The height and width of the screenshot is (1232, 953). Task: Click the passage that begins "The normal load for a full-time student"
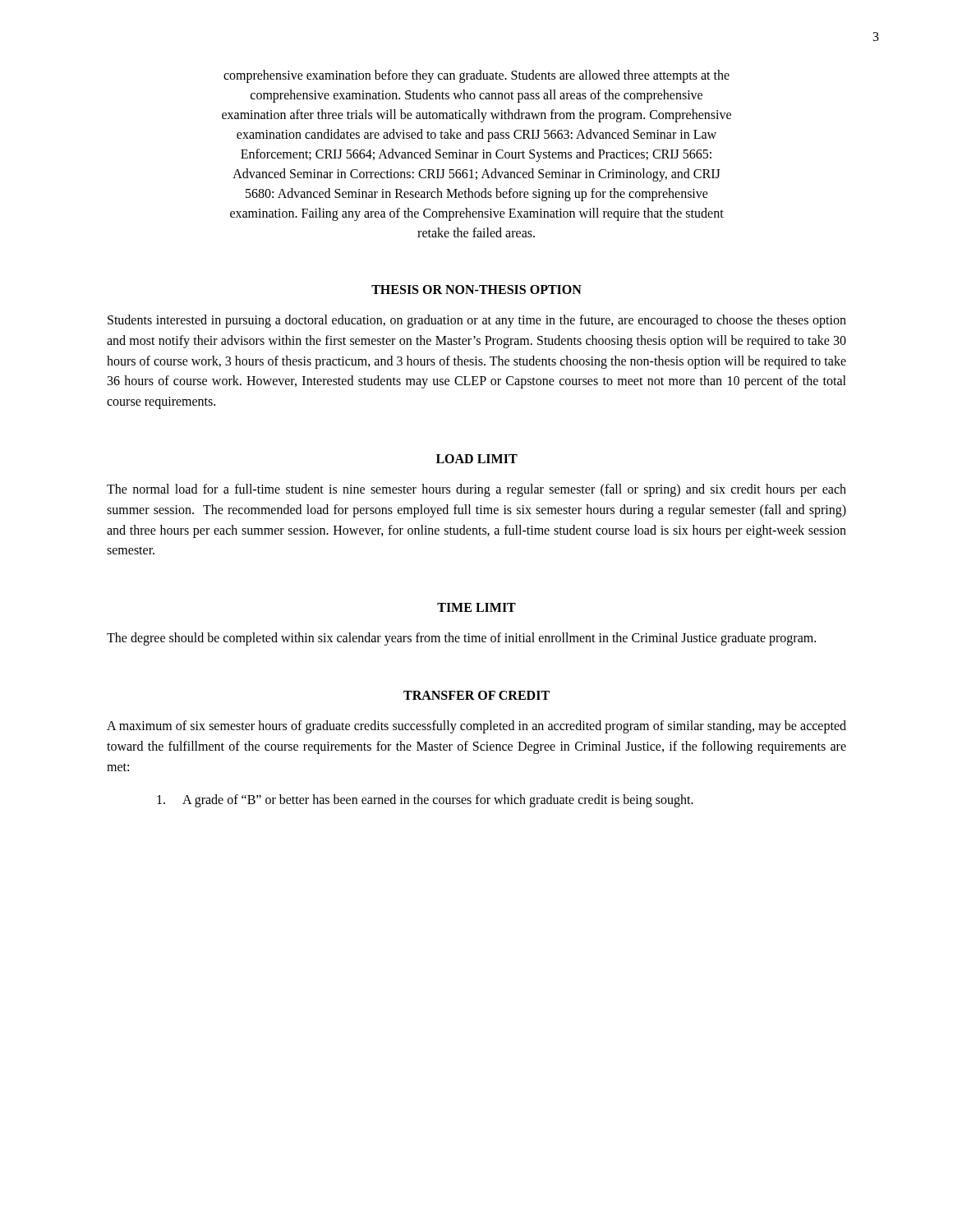click(476, 520)
